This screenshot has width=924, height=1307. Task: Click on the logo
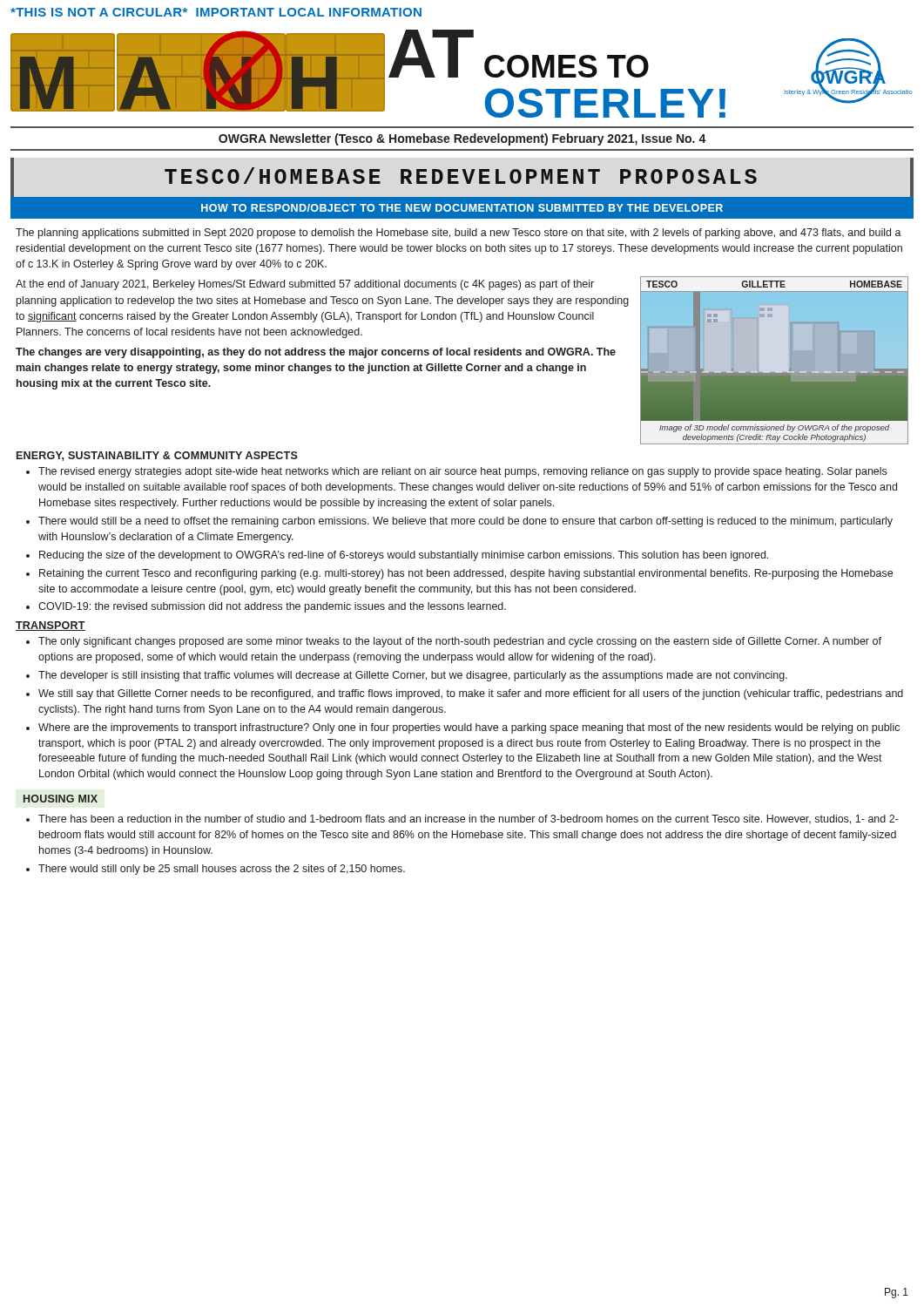848,72
